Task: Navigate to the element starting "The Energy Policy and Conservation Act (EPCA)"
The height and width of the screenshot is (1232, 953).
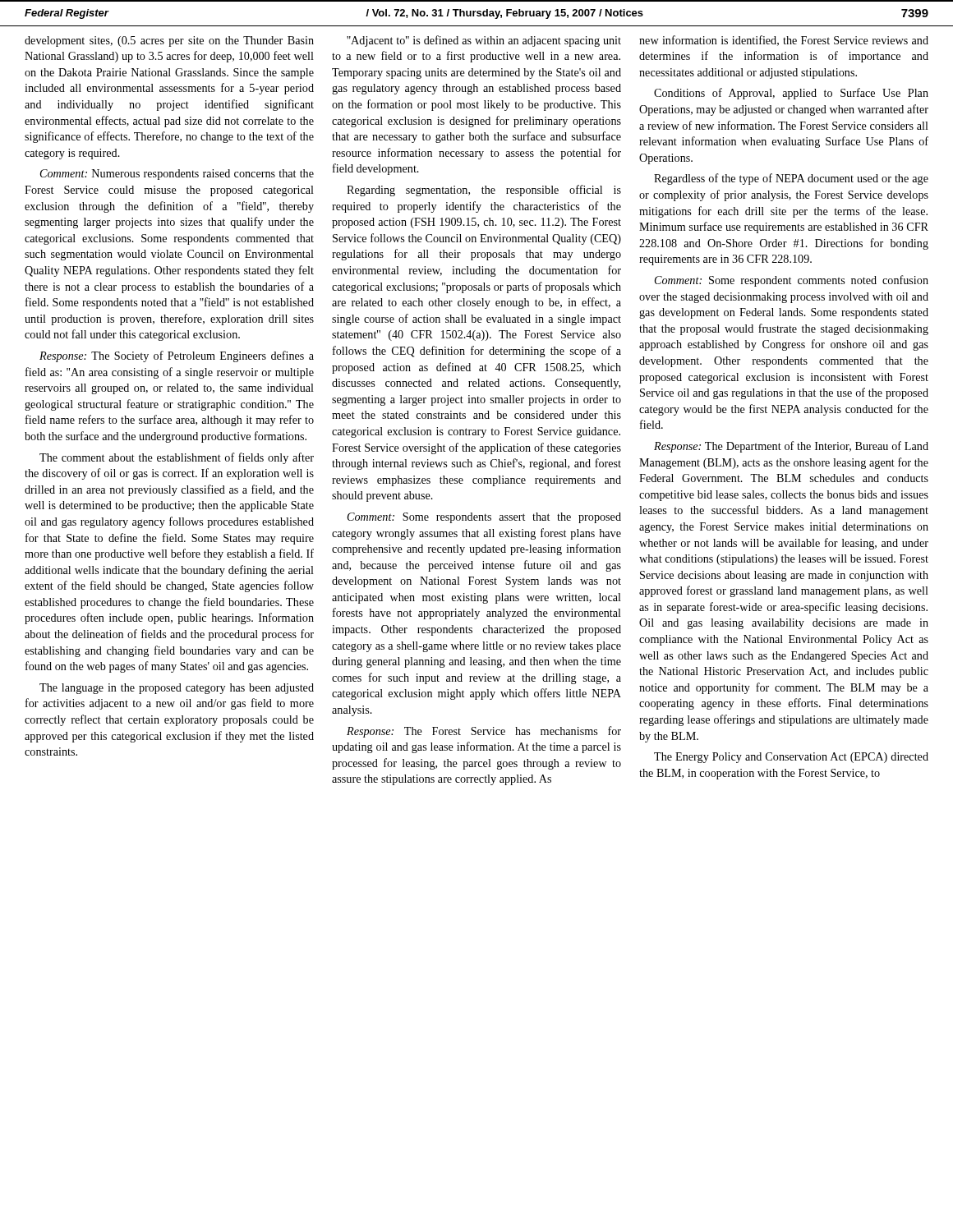Action: coord(784,765)
